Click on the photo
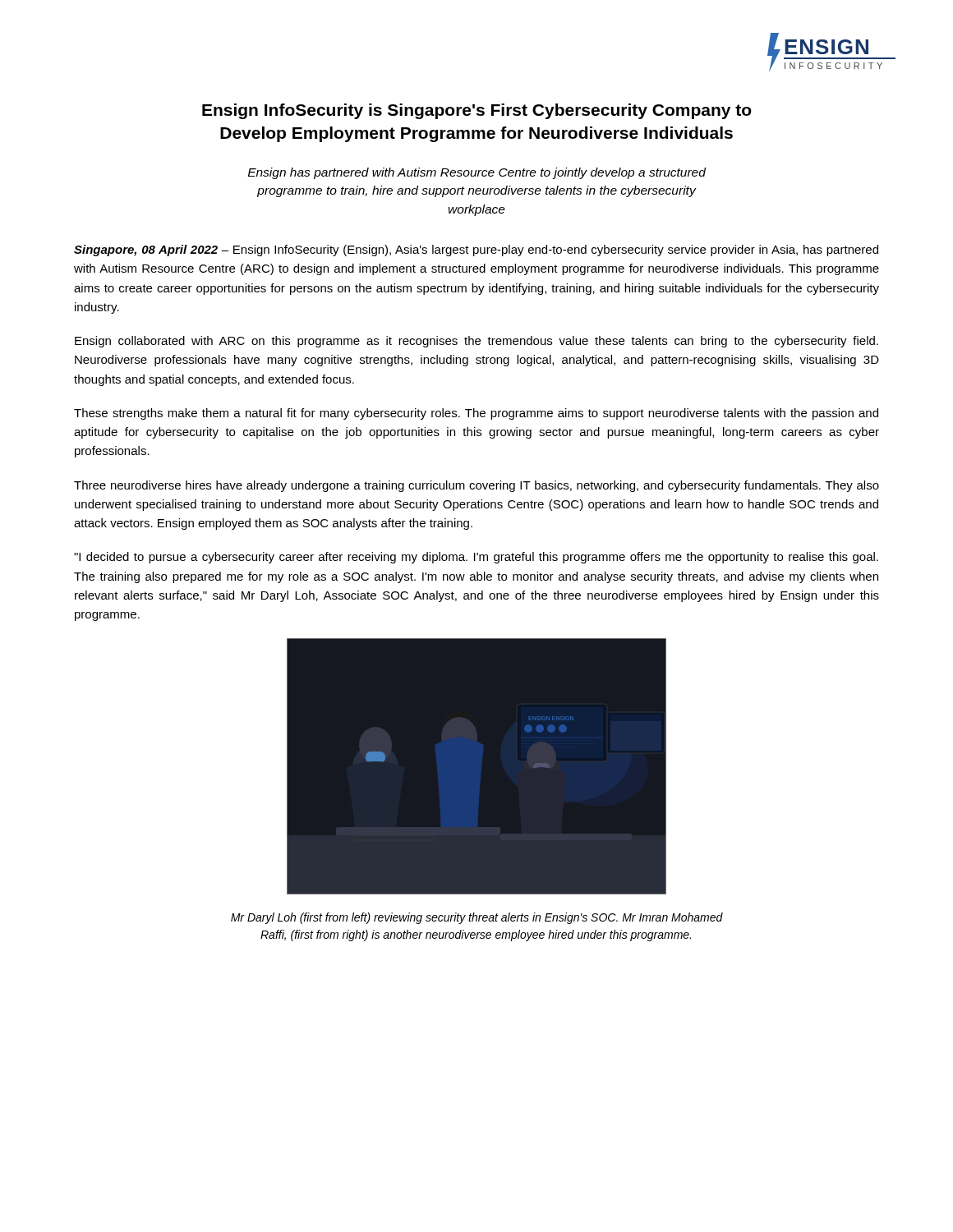The width and height of the screenshot is (953, 1232). (476, 768)
